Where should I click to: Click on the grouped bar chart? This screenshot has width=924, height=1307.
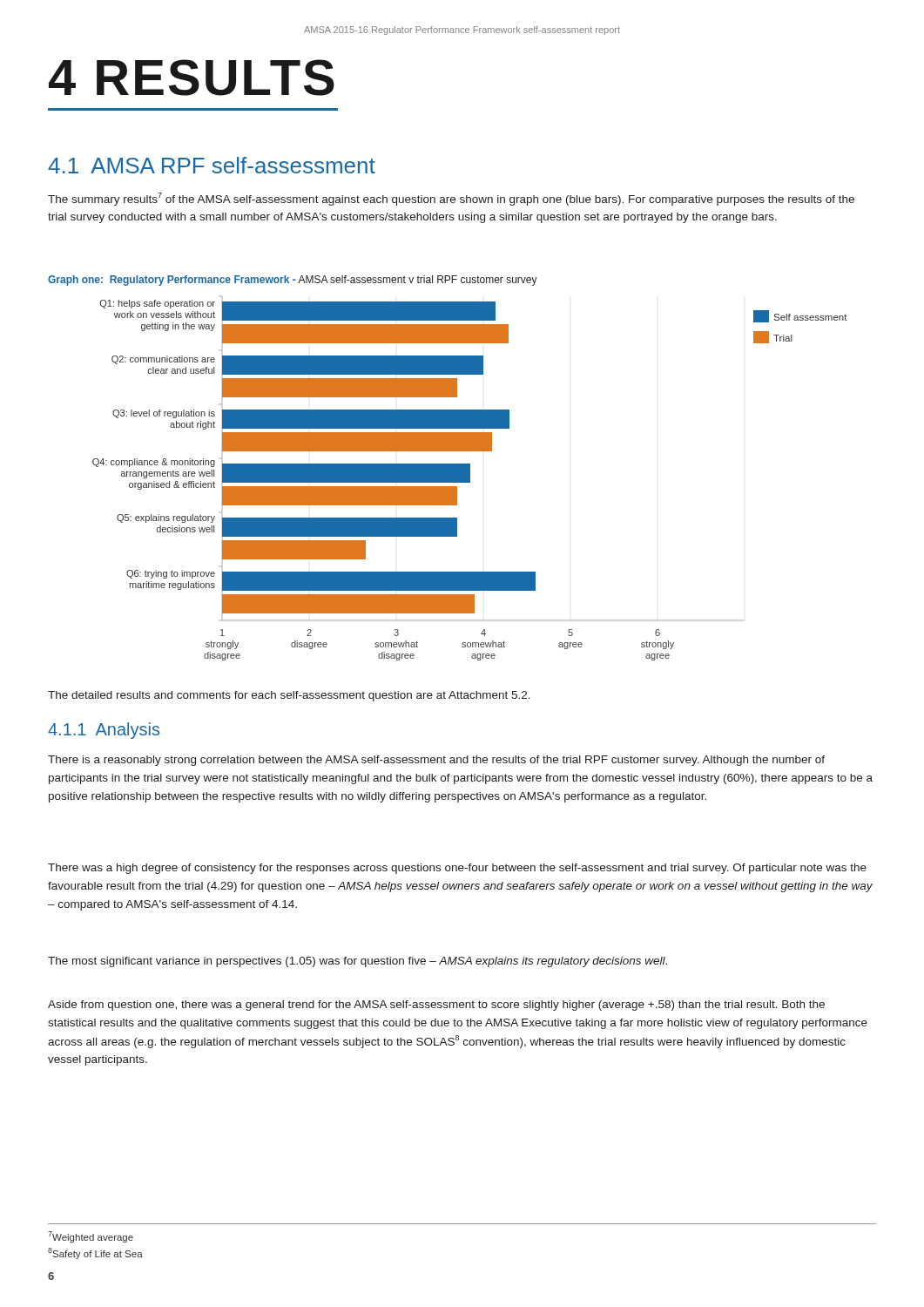462,479
